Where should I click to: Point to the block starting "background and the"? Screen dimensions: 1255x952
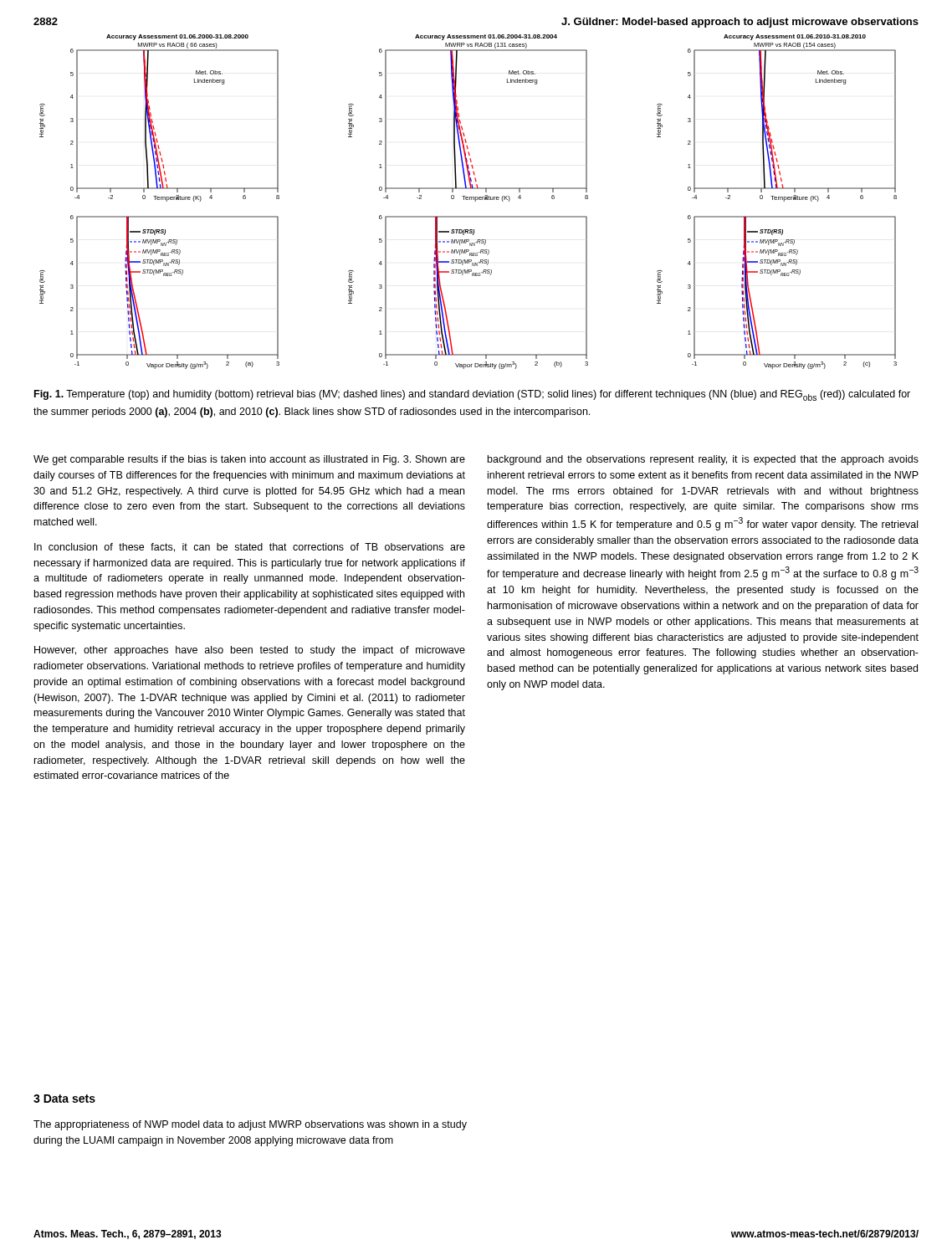[703, 572]
